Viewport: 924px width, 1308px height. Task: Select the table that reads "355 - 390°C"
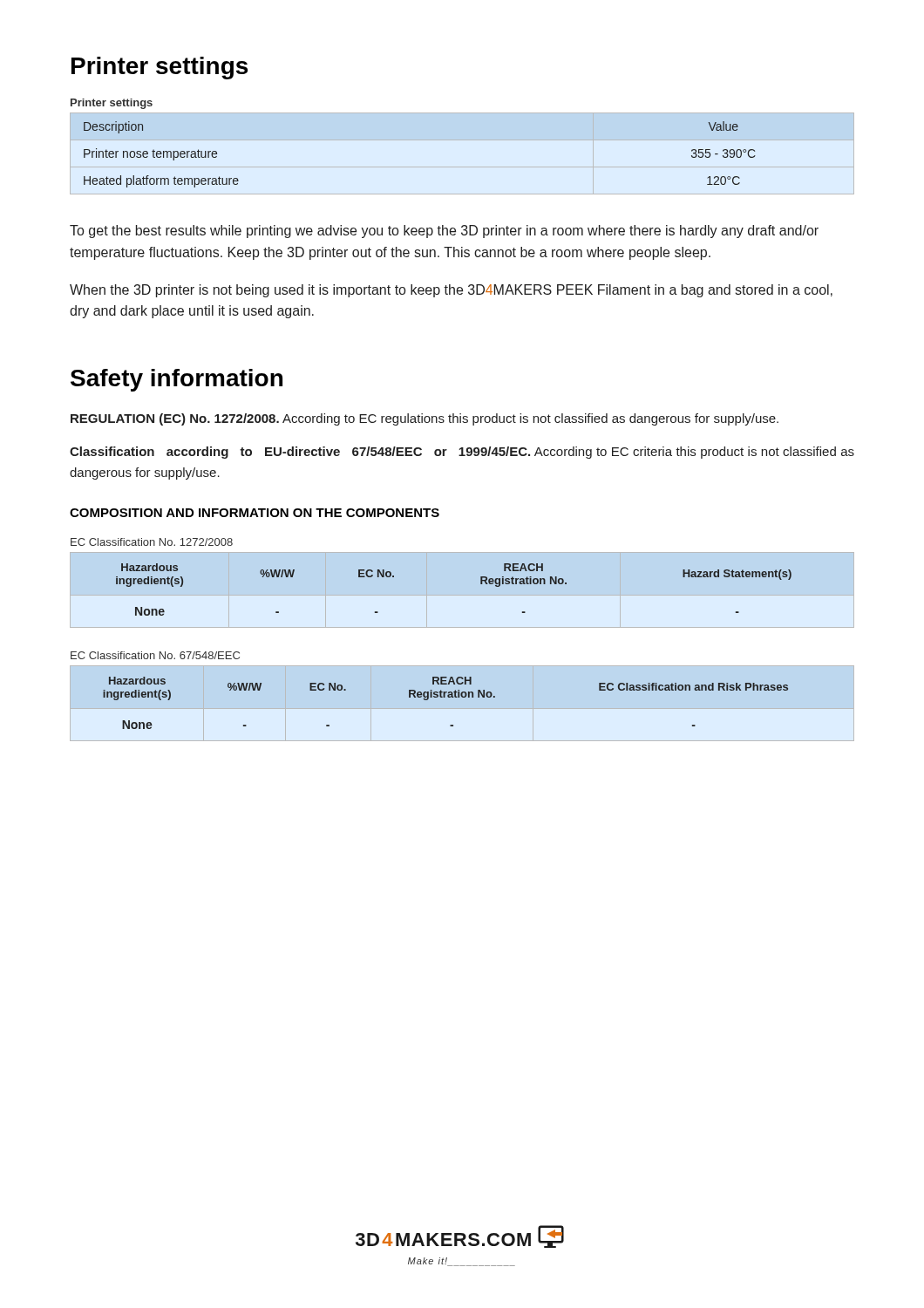(x=462, y=153)
